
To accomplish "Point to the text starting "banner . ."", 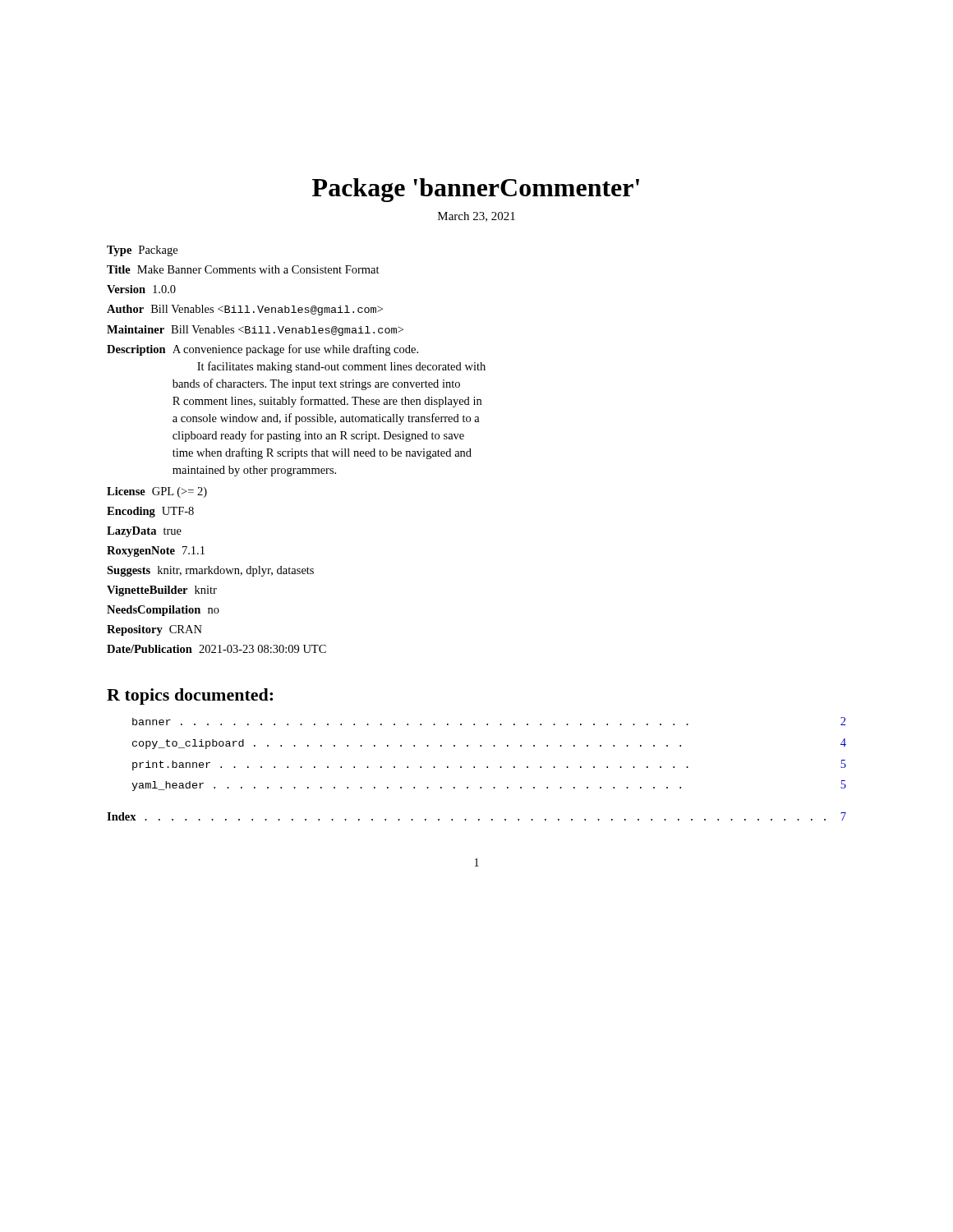I will coord(489,722).
